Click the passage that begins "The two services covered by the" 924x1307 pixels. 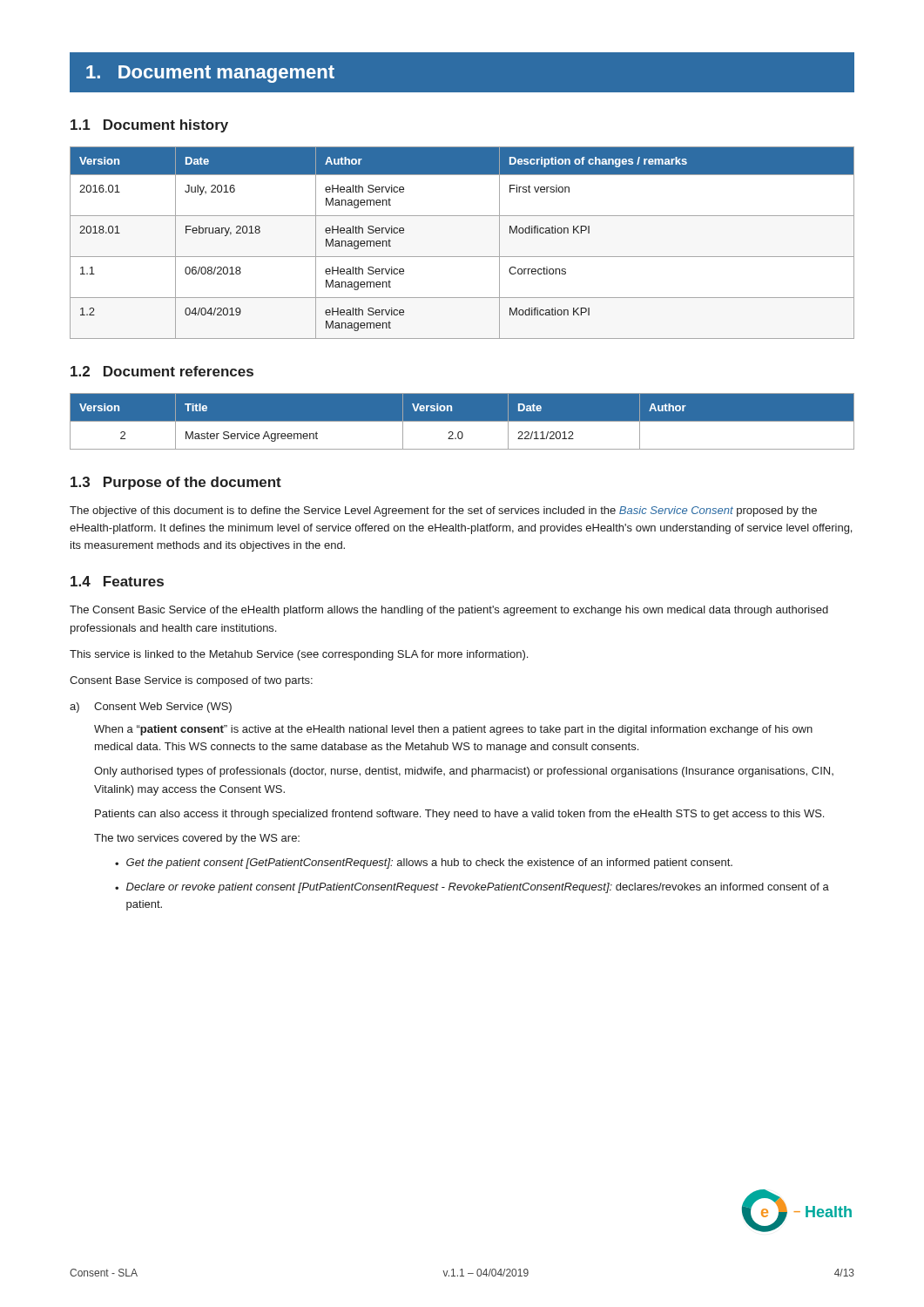point(197,838)
